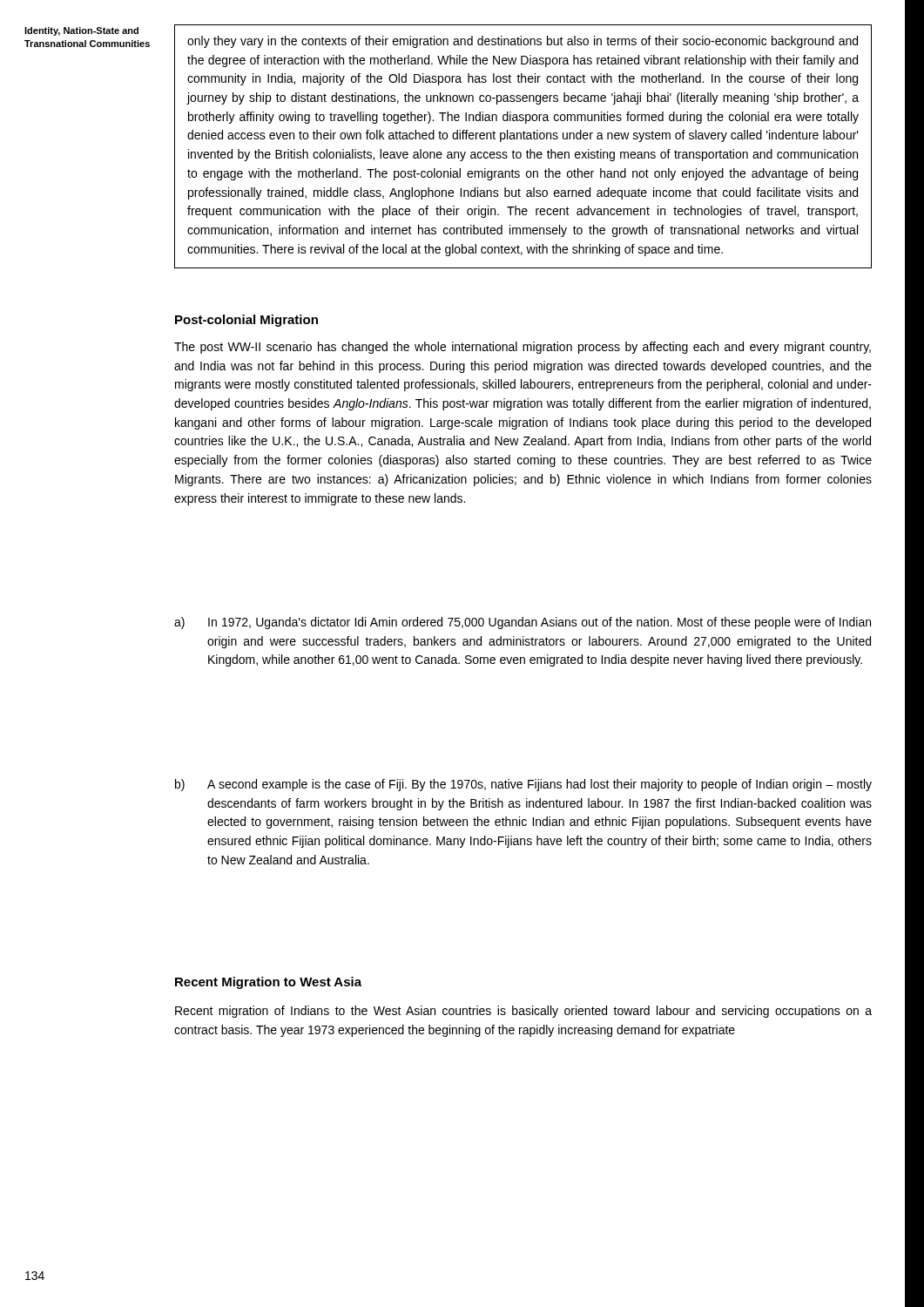Point to the text block starting "Post-colonial Migration"
The height and width of the screenshot is (1307, 924).
246,319
